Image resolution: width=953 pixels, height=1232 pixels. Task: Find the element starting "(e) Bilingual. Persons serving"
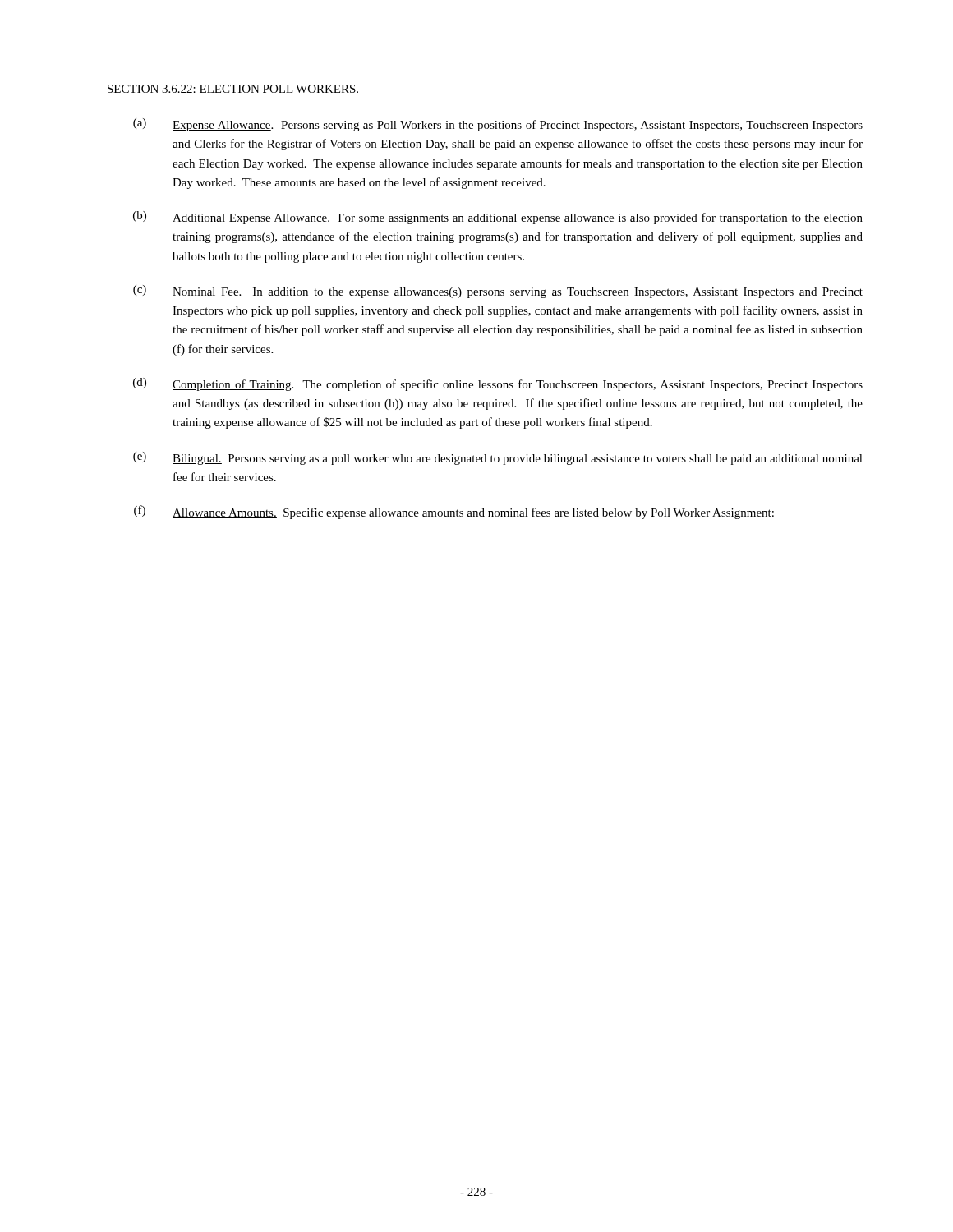click(x=485, y=468)
